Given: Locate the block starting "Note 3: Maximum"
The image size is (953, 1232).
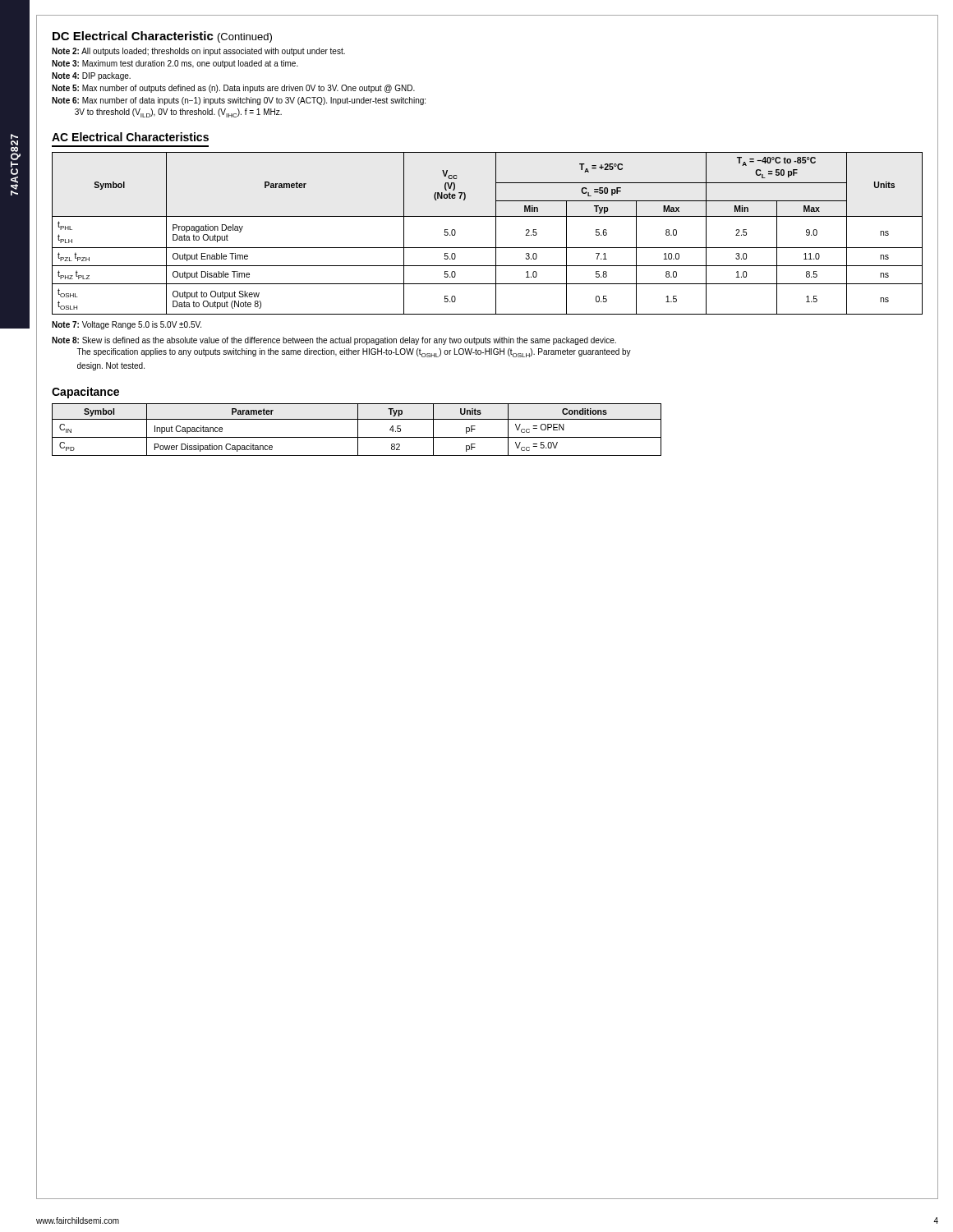Looking at the screenshot, I should (x=175, y=64).
